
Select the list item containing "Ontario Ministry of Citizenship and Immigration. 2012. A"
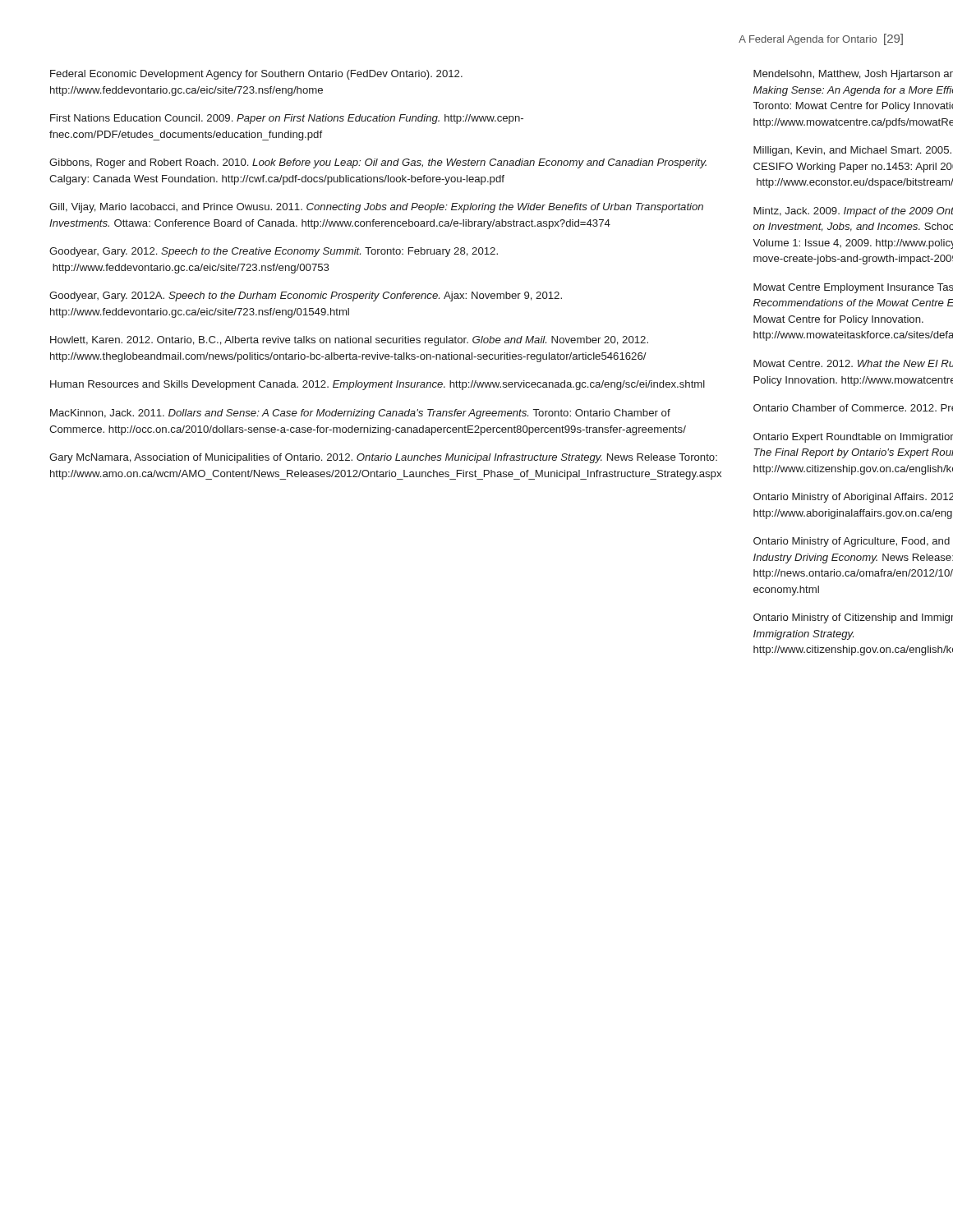click(x=853, y=634)
